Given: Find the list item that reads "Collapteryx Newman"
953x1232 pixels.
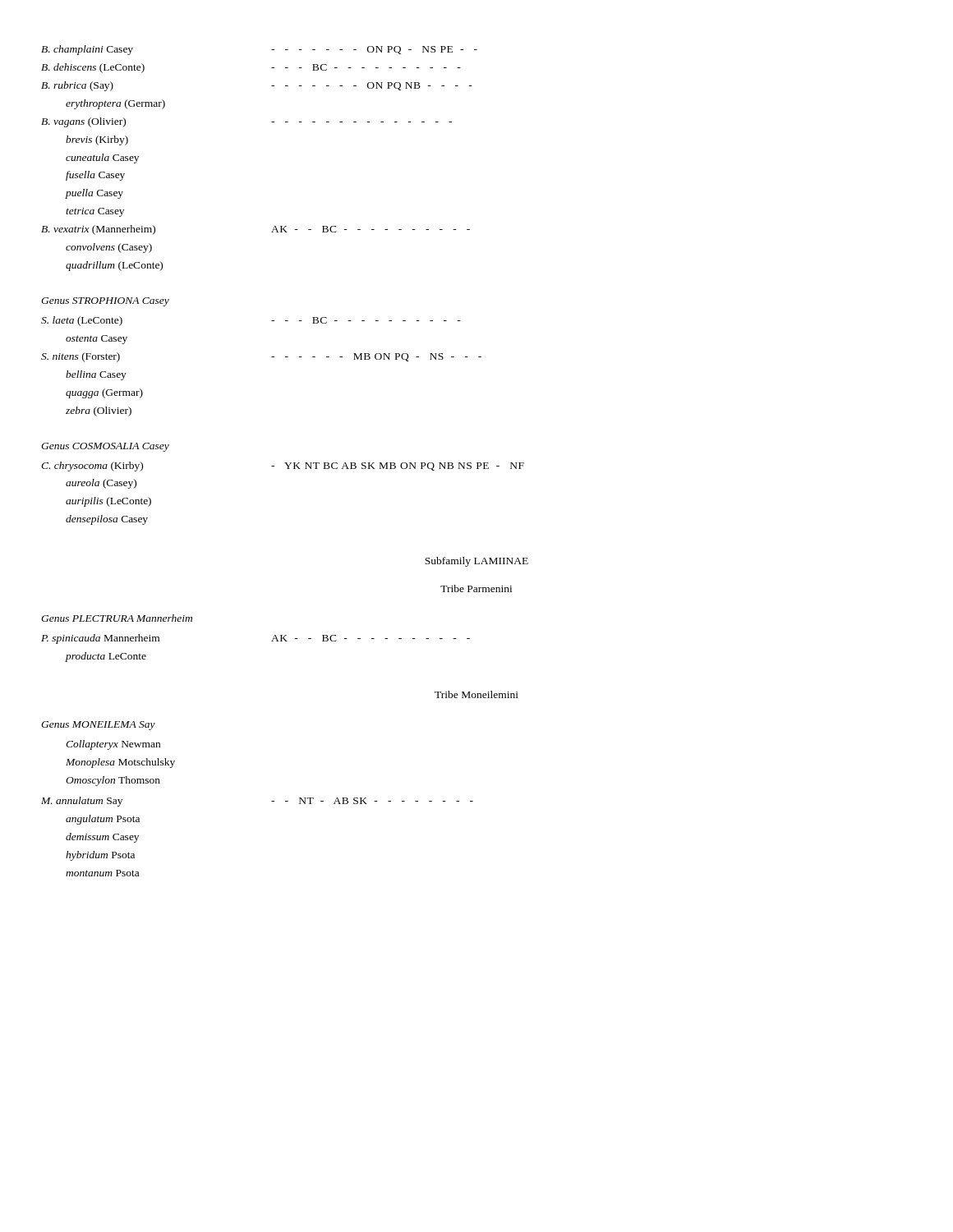Looking at the screenshot, I should (168, 745).
